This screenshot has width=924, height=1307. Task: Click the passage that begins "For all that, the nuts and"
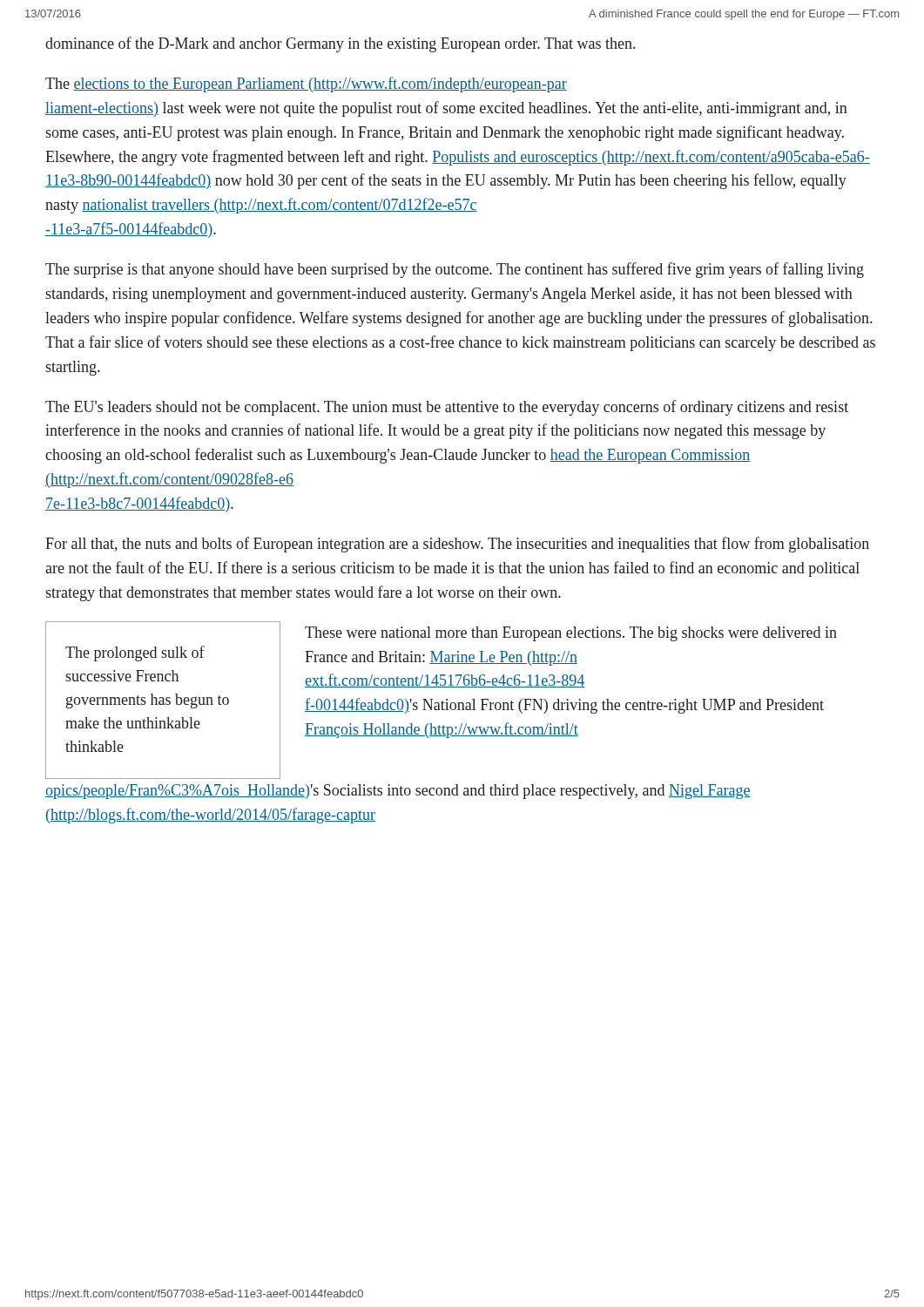coord(462,569)
